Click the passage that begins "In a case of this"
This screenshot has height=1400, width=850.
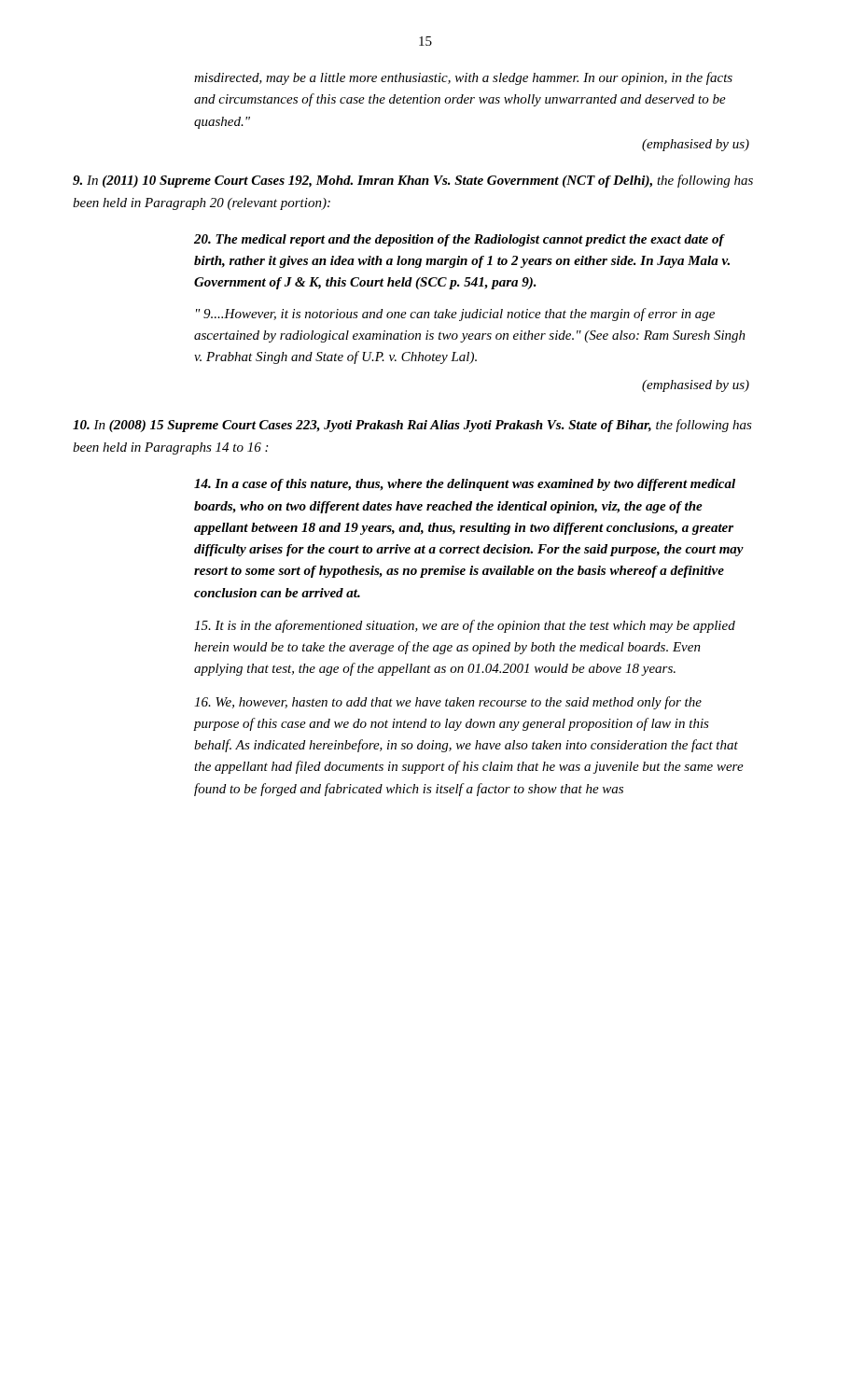point(469,538)
